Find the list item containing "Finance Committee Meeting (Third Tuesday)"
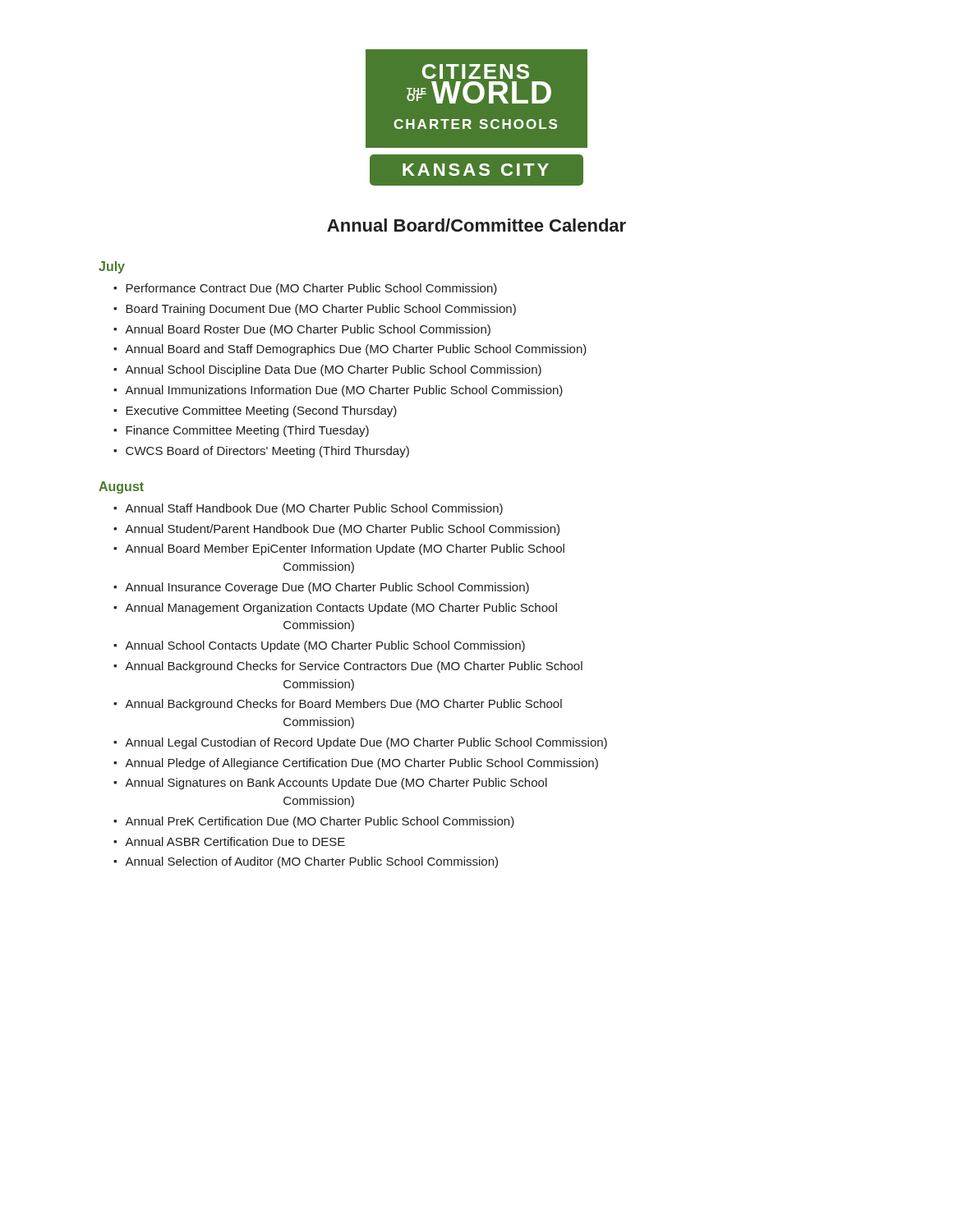 tap(247, 430)
